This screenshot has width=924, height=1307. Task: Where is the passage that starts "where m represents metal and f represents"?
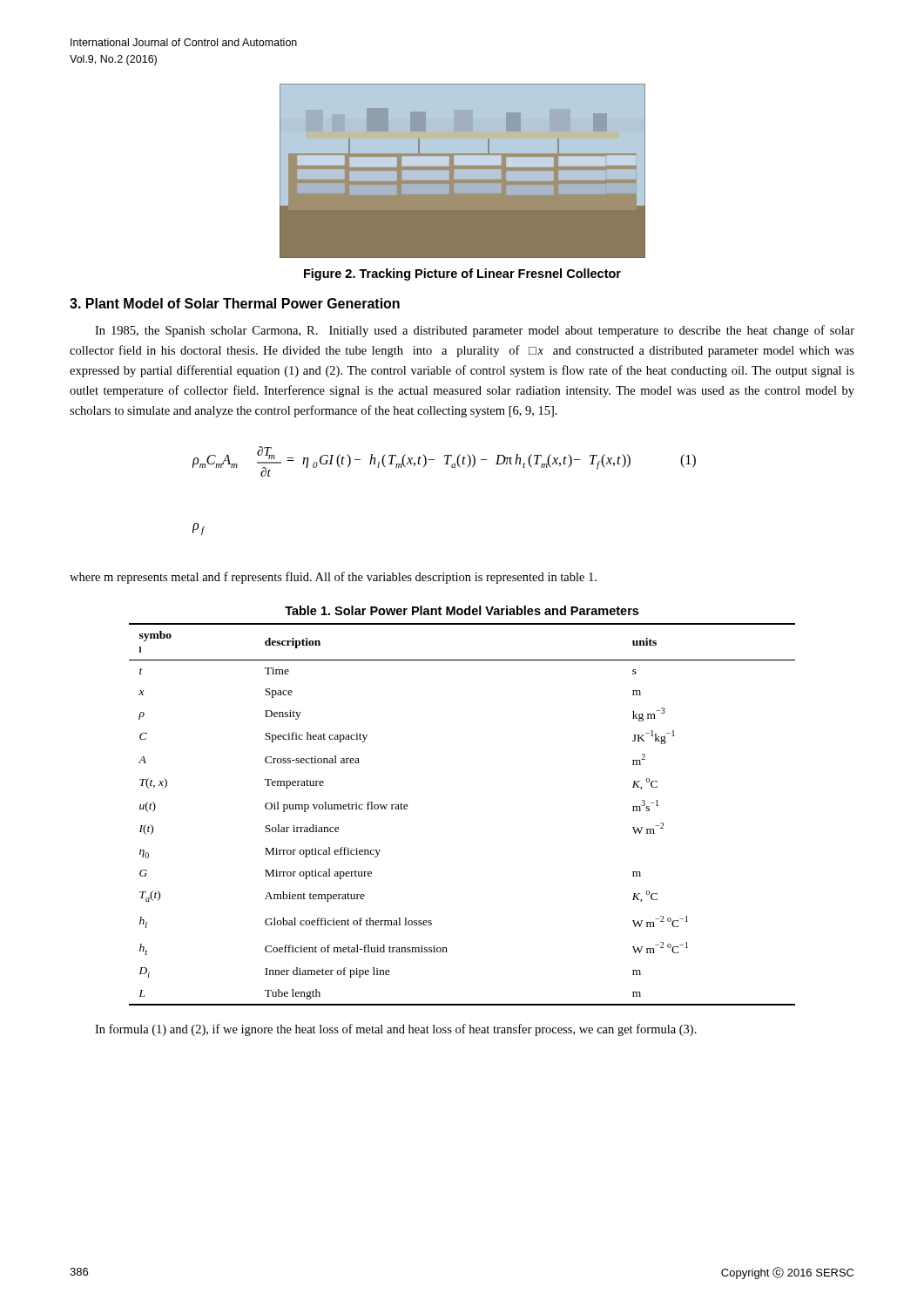[x=334, y=577]
